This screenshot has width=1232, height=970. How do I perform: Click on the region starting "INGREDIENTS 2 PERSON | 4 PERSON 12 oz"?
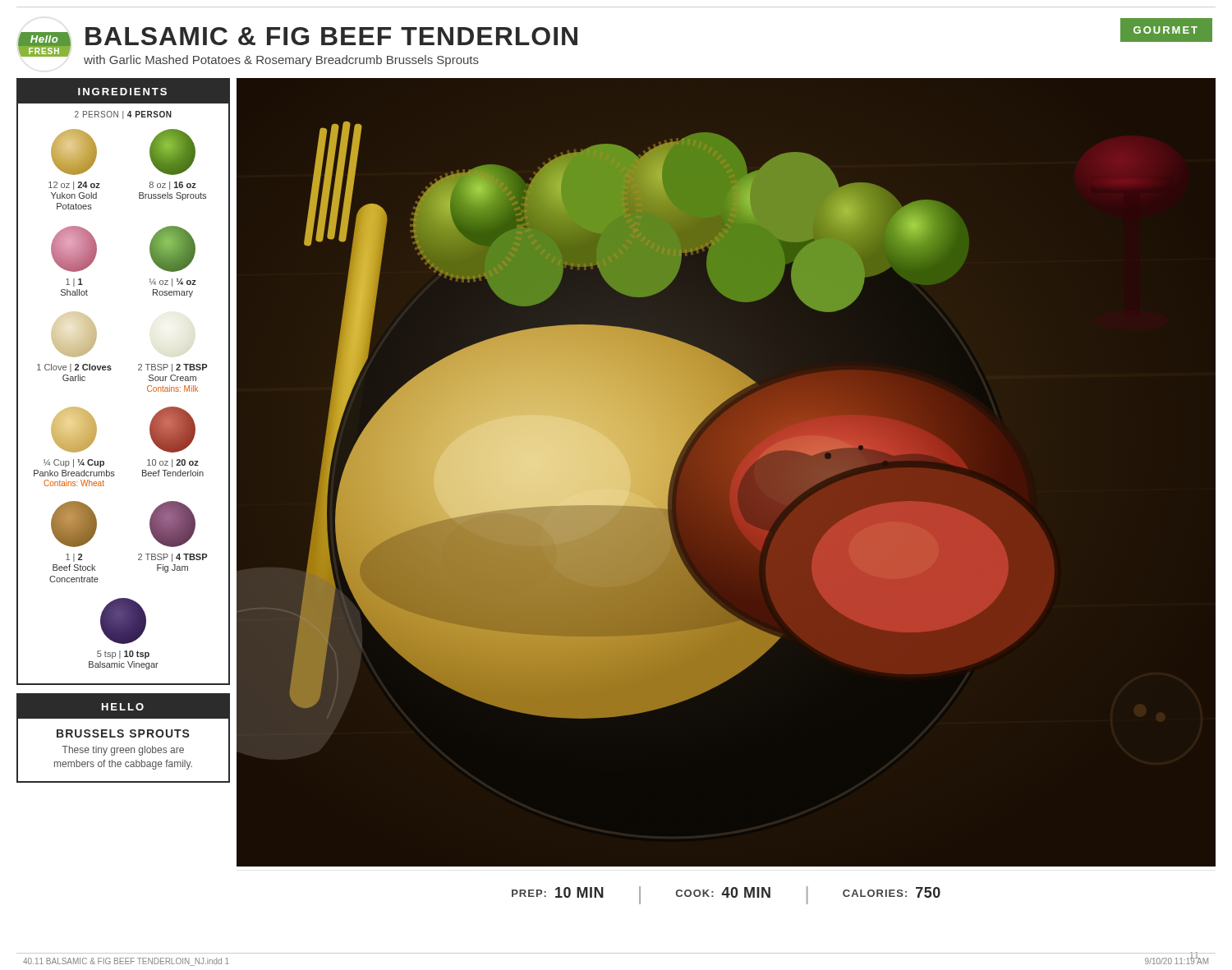coord(123,91)
